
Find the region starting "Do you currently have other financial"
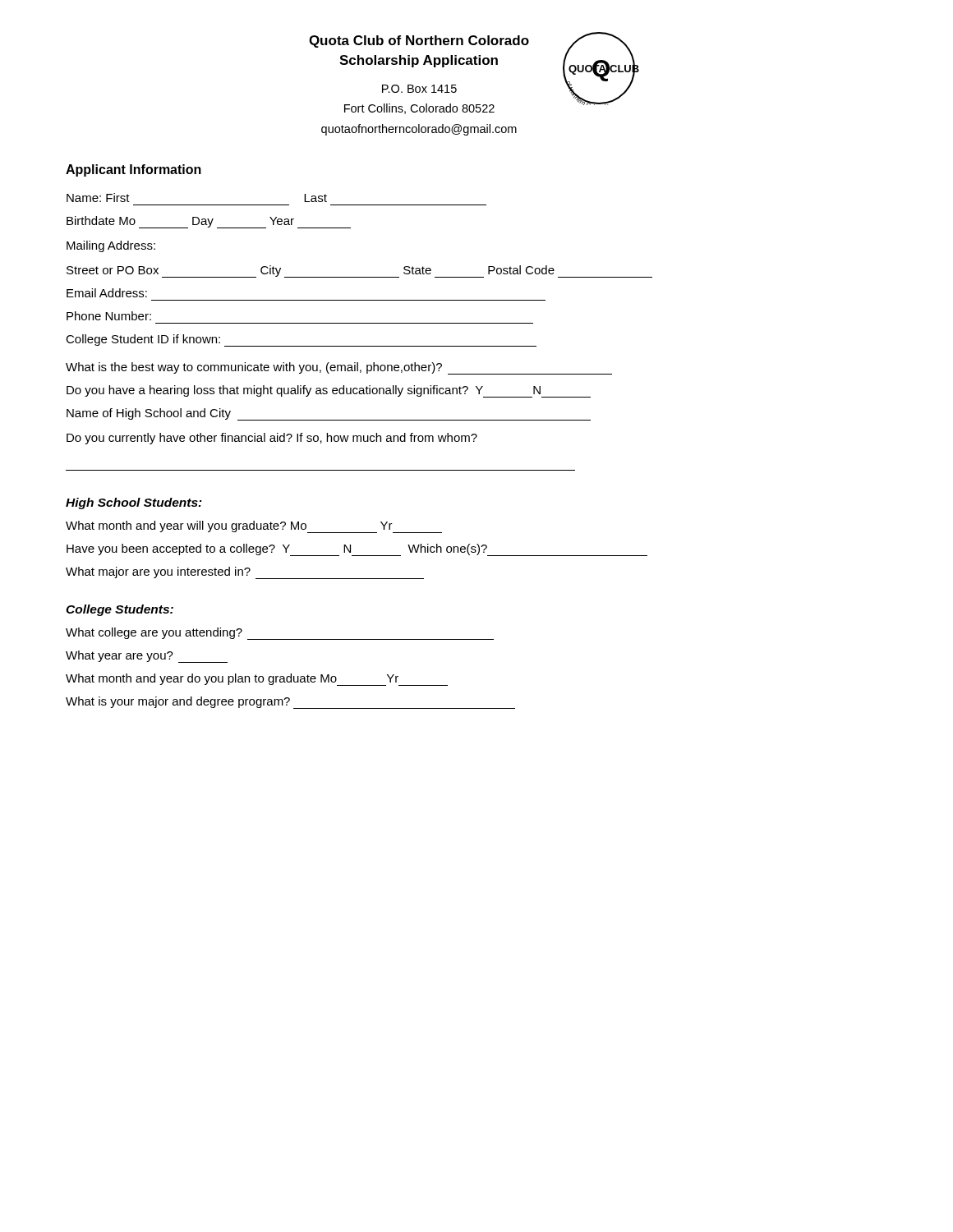pos(272,437)
